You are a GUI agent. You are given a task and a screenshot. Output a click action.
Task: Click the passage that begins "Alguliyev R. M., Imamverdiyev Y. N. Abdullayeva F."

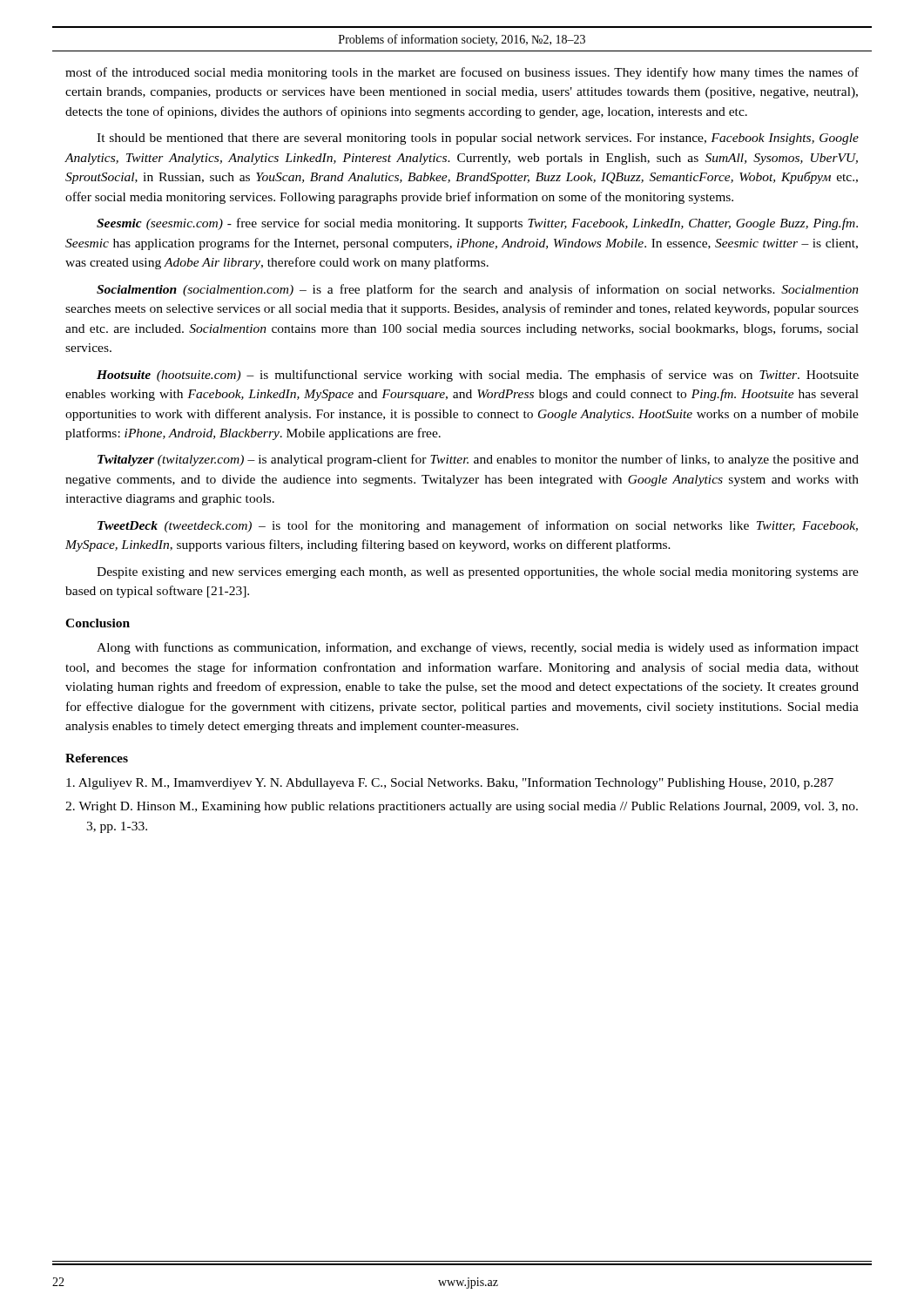(x=462, y=783)
